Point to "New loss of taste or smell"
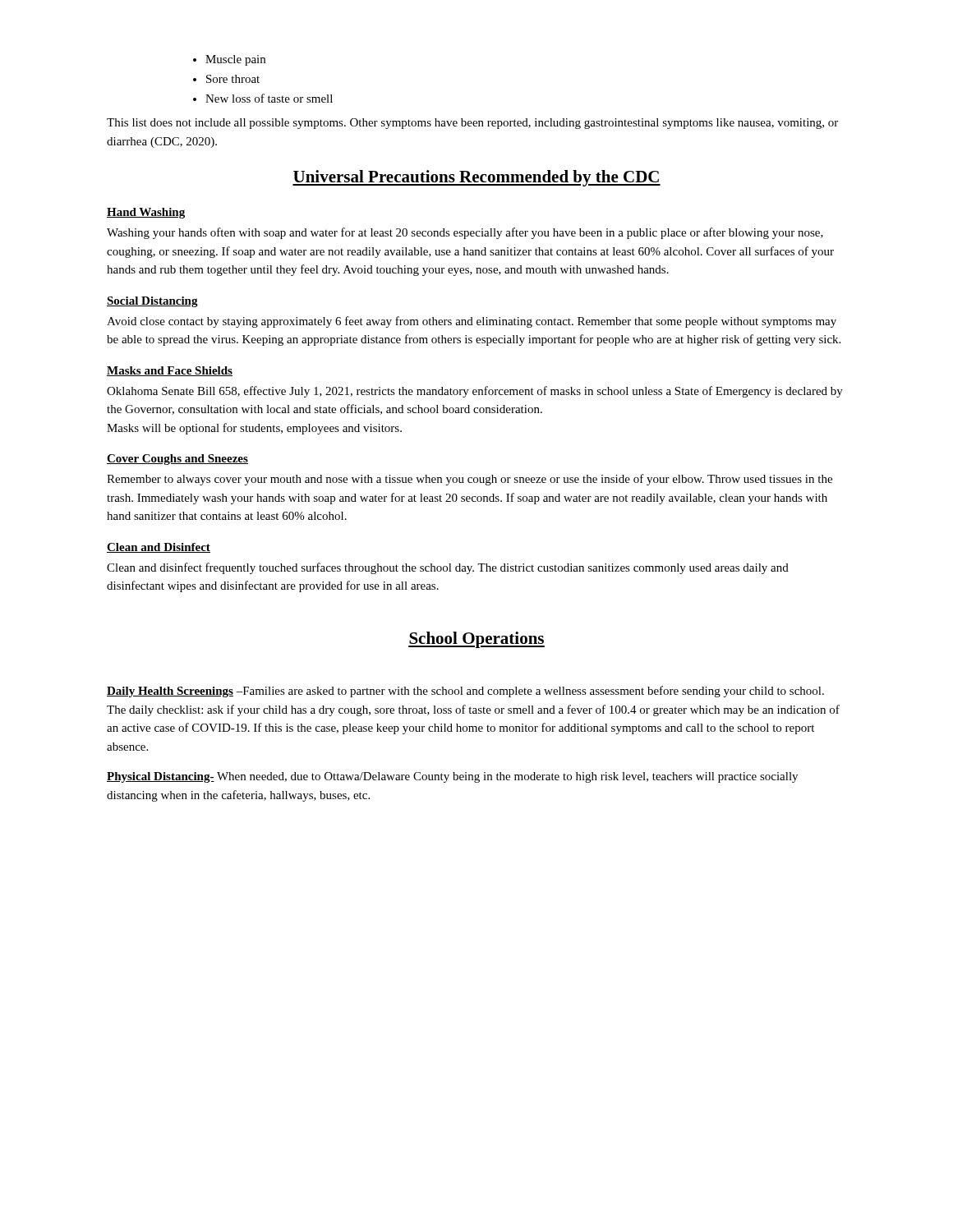The width and height of the screenshot is (953, 1232). pyautogui.click(x=269, y=99)
